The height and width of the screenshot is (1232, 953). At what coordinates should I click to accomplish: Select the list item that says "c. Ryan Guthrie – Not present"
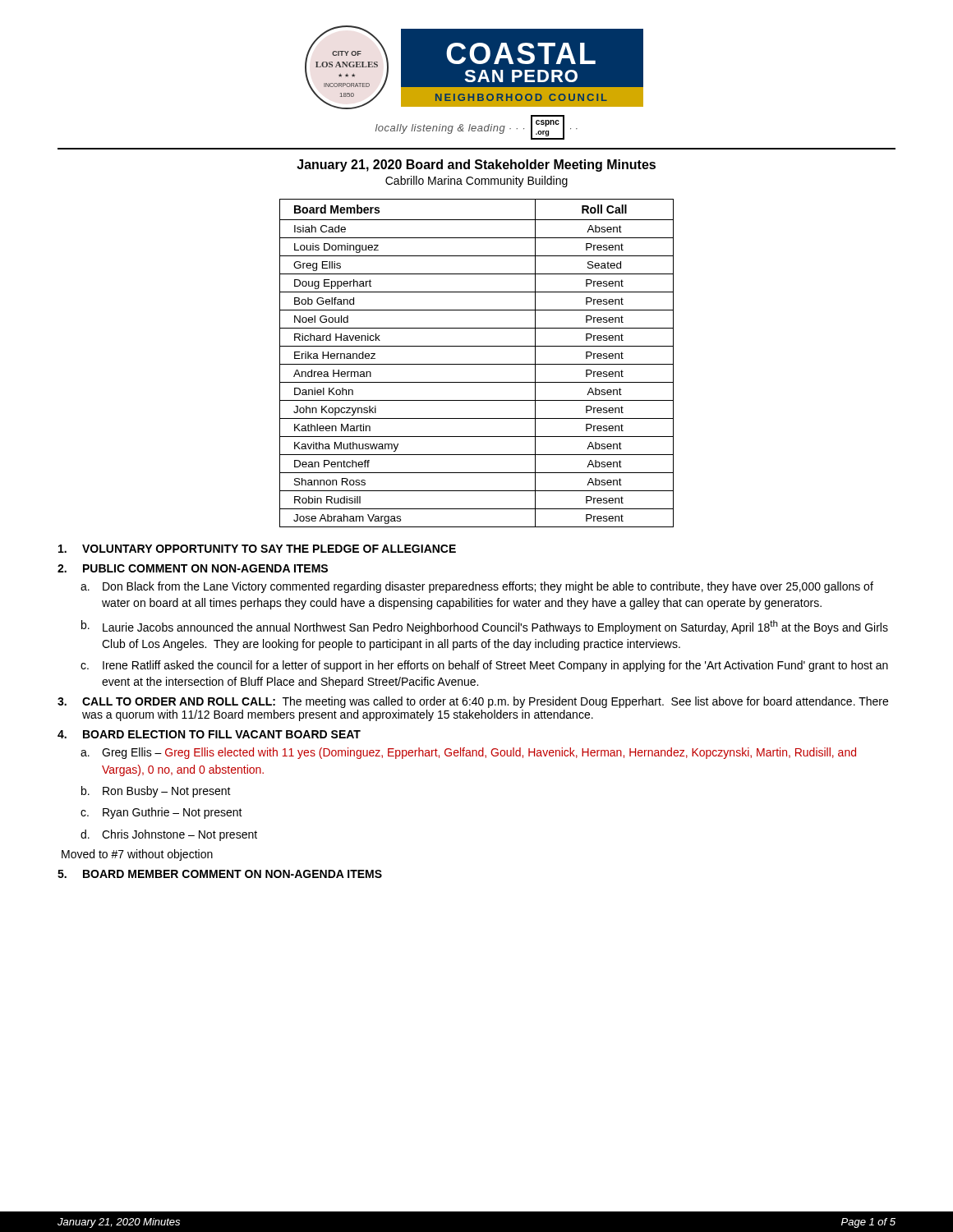161,813
